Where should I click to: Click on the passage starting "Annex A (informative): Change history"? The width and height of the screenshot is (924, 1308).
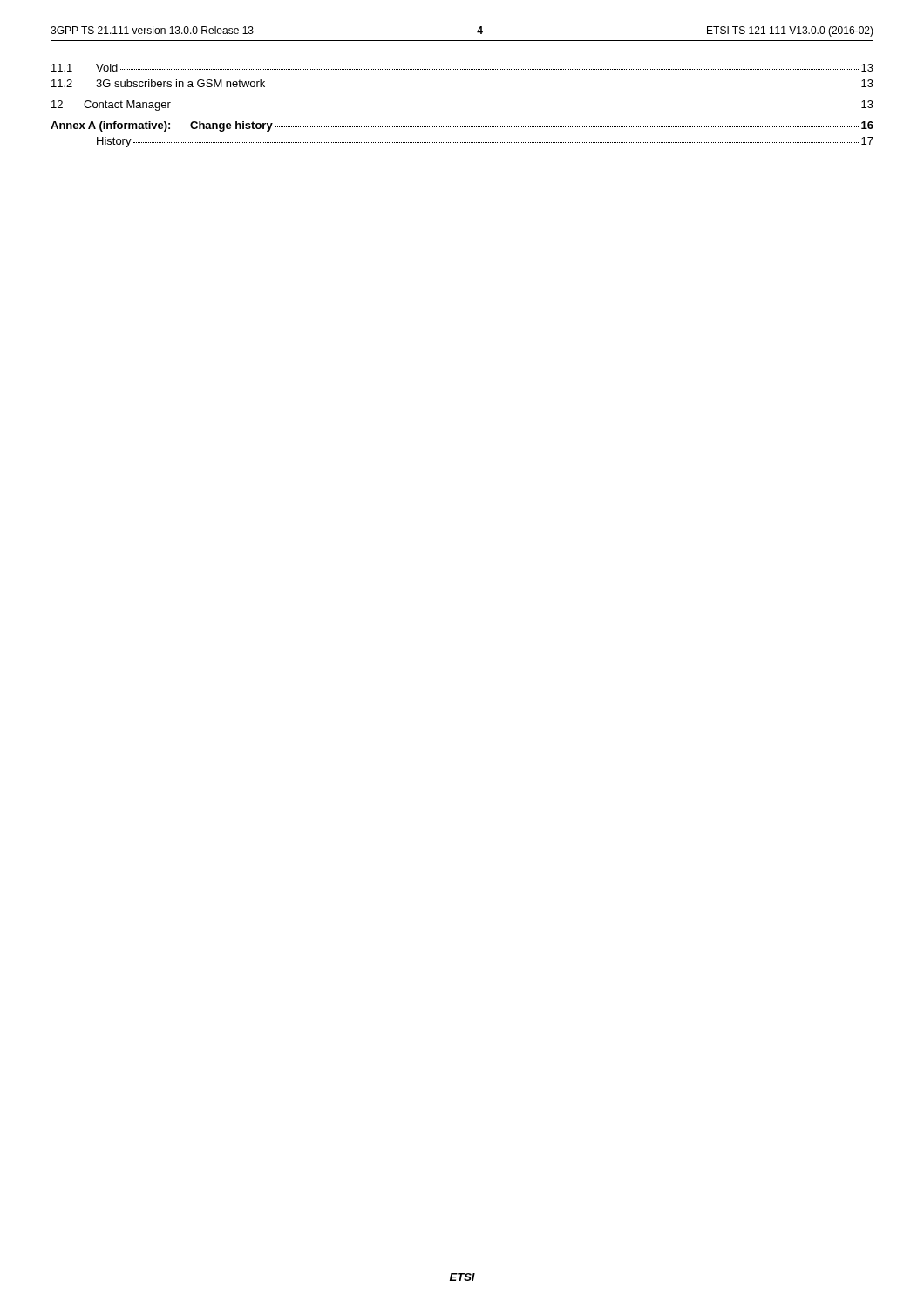[462, 125]
